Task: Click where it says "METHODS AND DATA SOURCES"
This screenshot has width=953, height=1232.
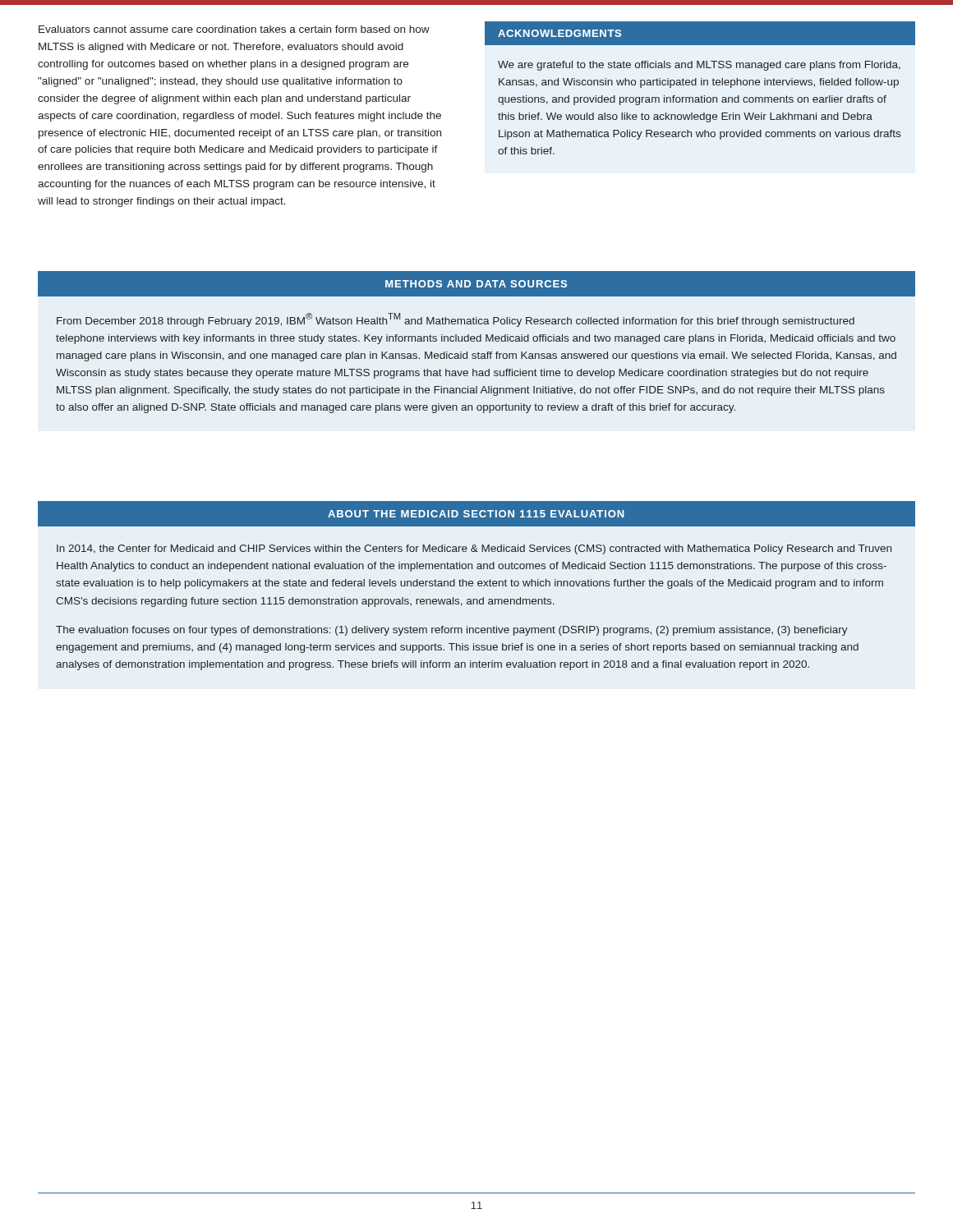Action: tap(476, 284)
